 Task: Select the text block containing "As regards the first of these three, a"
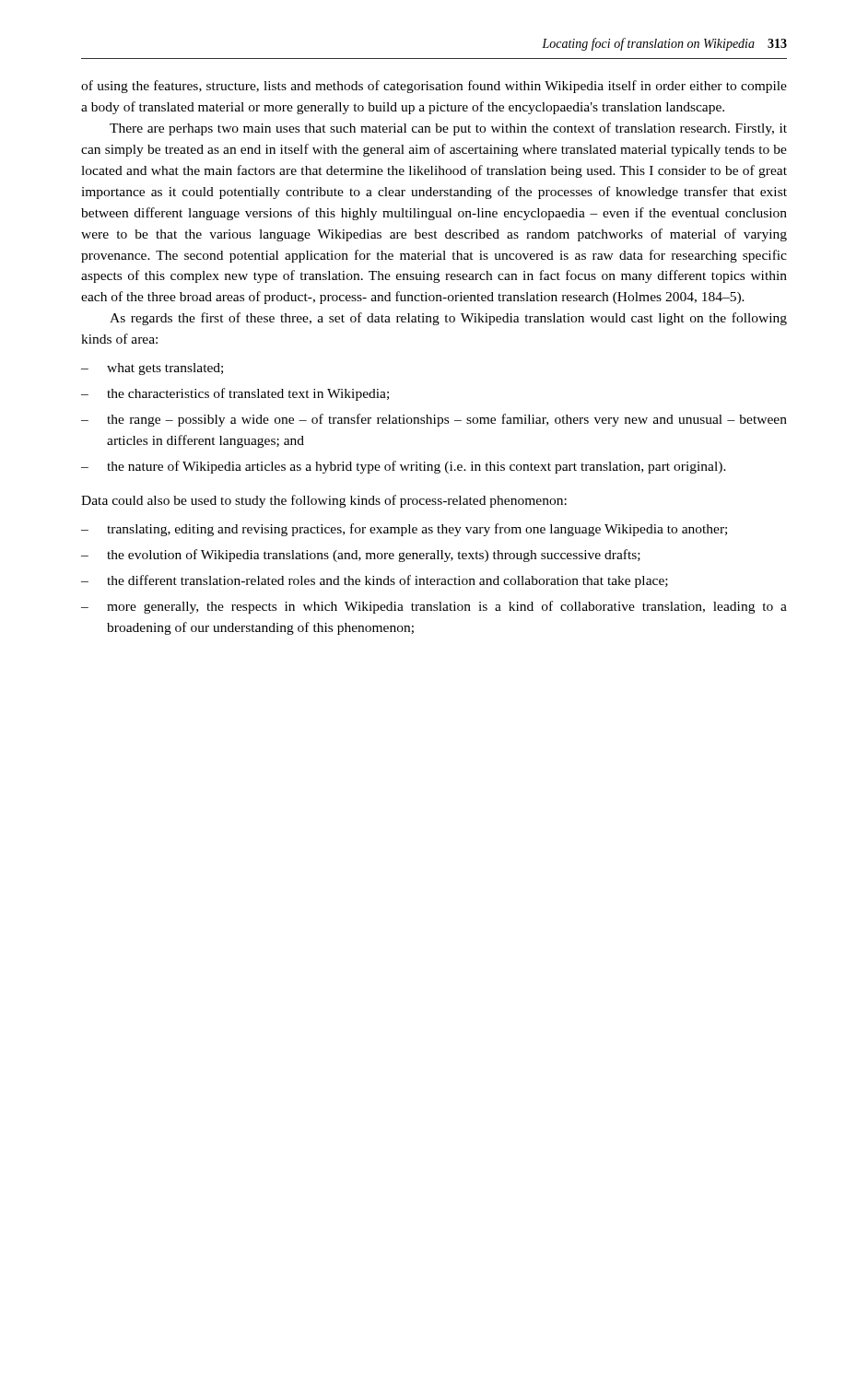pos(434,329)
